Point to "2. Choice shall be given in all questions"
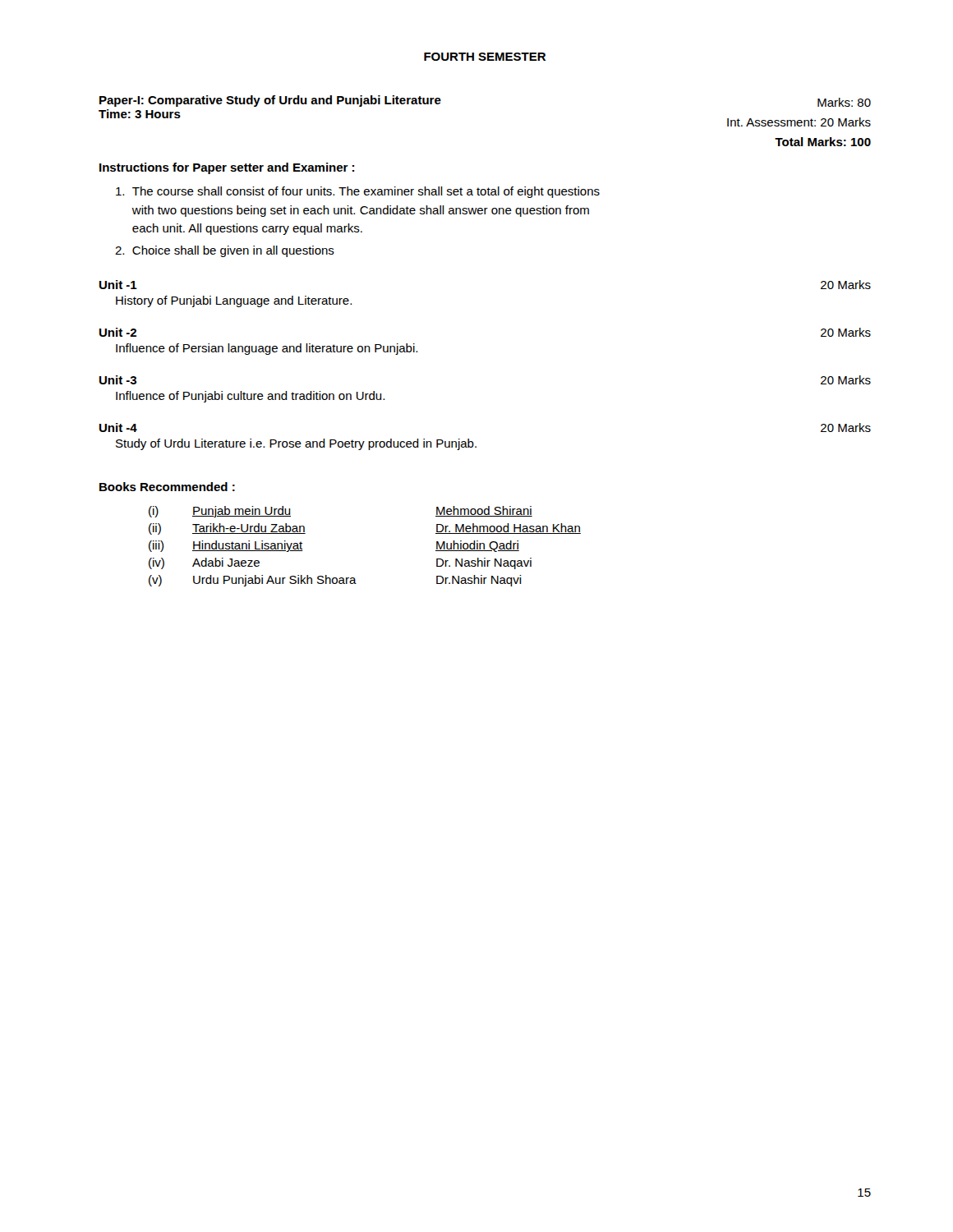This screenshot has width=953, height=1232. click(225, 250)
